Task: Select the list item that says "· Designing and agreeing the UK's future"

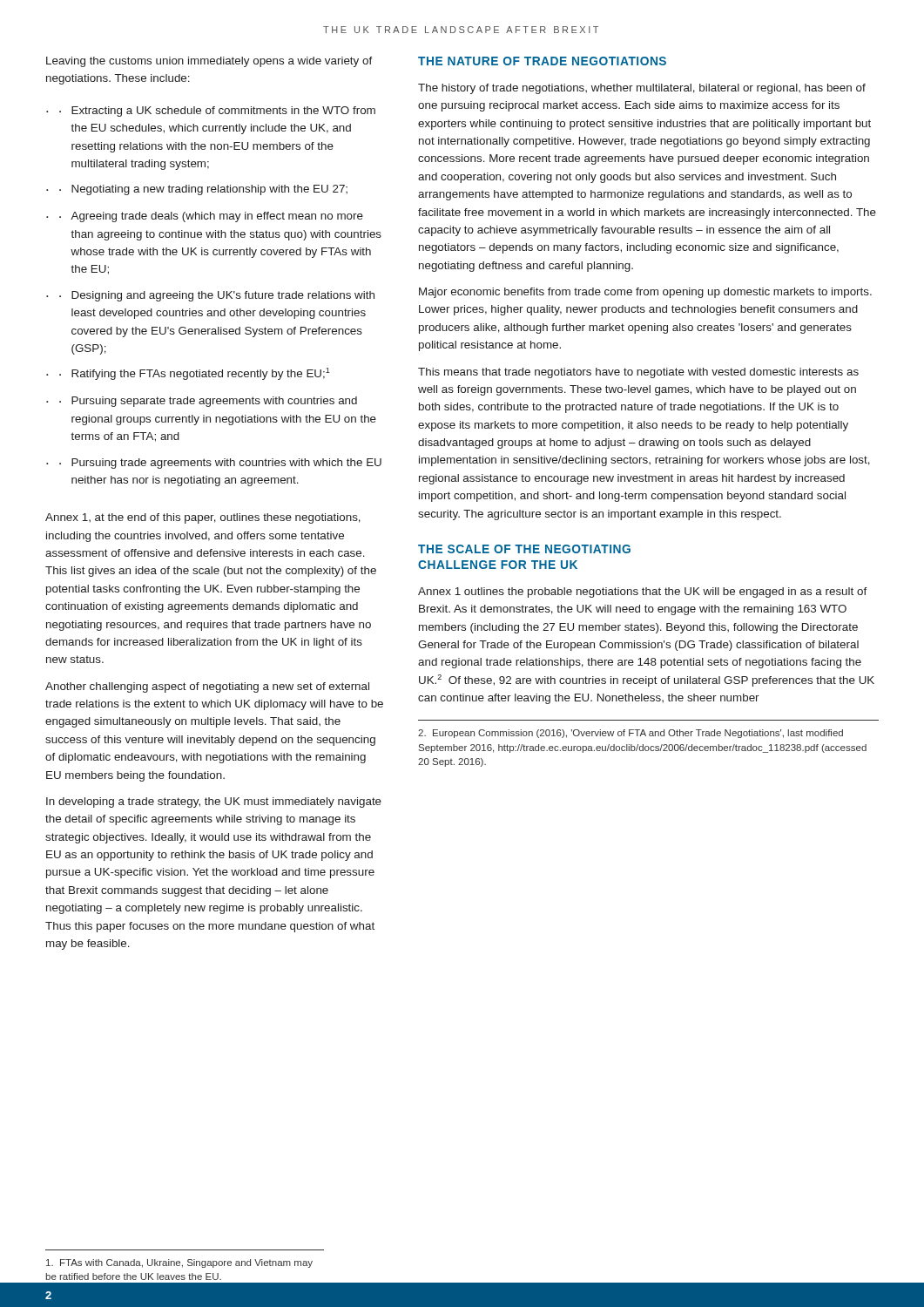Action: [x=222, y=322]
